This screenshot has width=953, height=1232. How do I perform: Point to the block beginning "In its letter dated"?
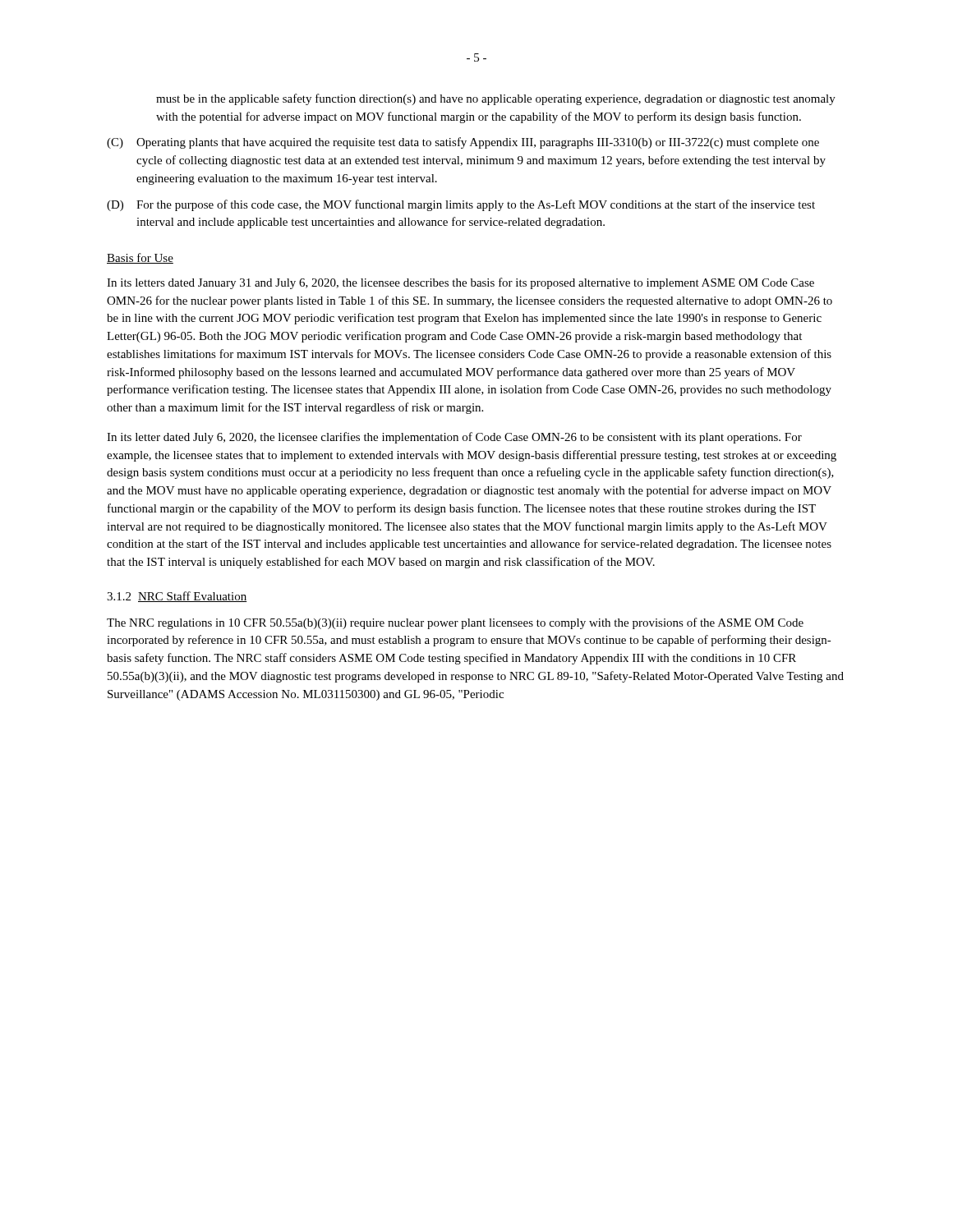coord(472,499)
